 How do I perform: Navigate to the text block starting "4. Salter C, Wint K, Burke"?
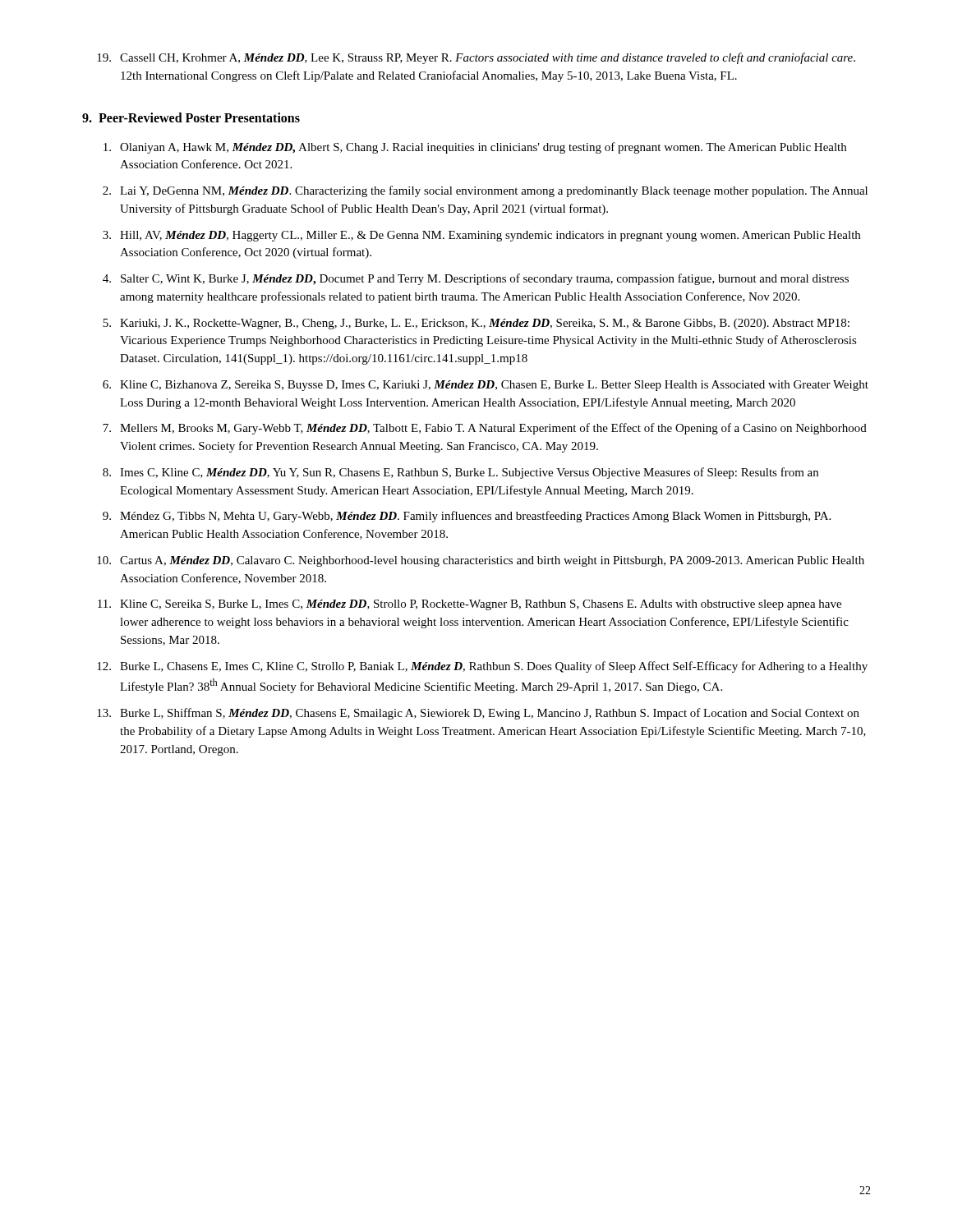point(476,288)
